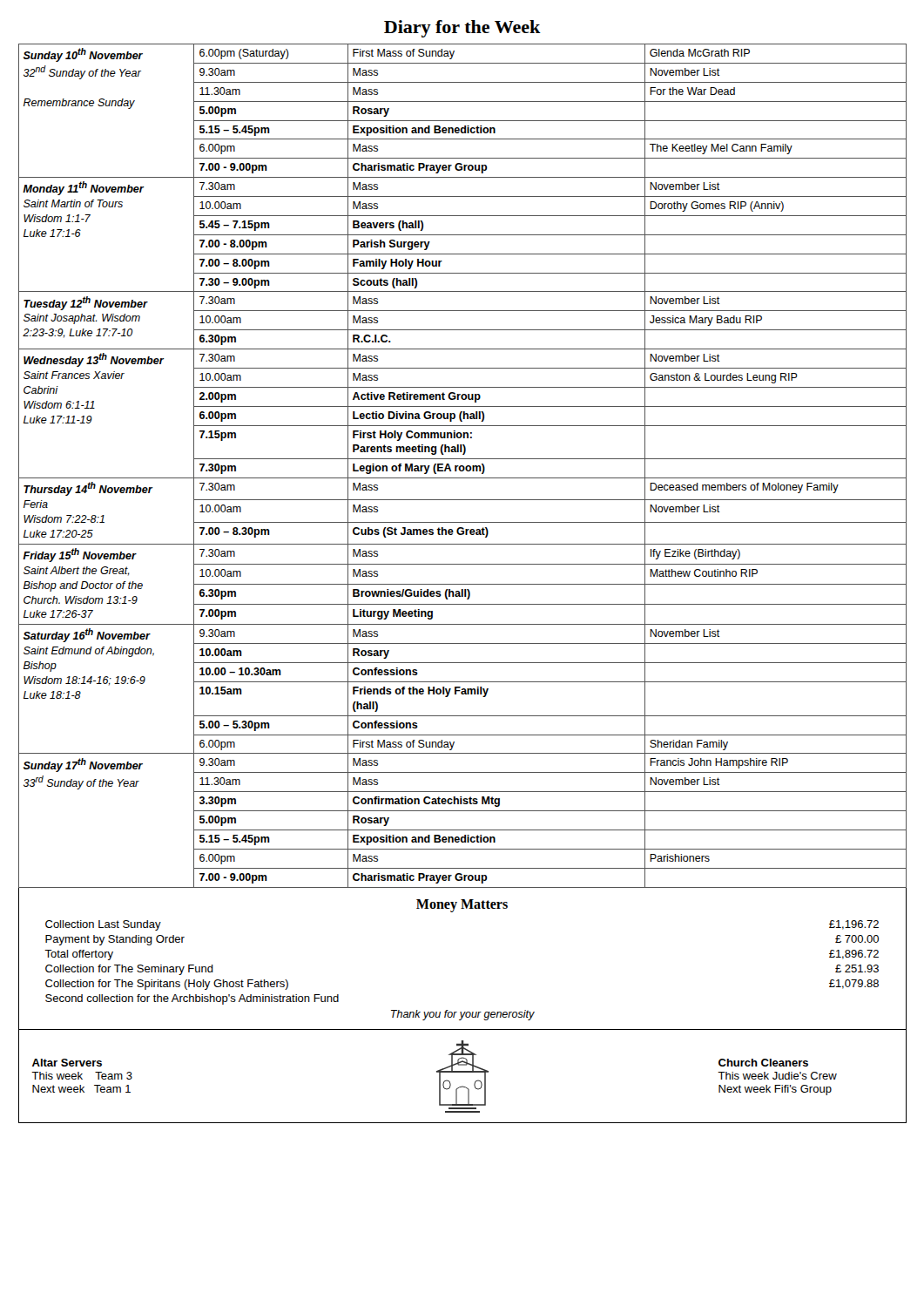The image size is (924, 1307).
Task: Select the table that reads "November List"
Action: pos(462,465)
